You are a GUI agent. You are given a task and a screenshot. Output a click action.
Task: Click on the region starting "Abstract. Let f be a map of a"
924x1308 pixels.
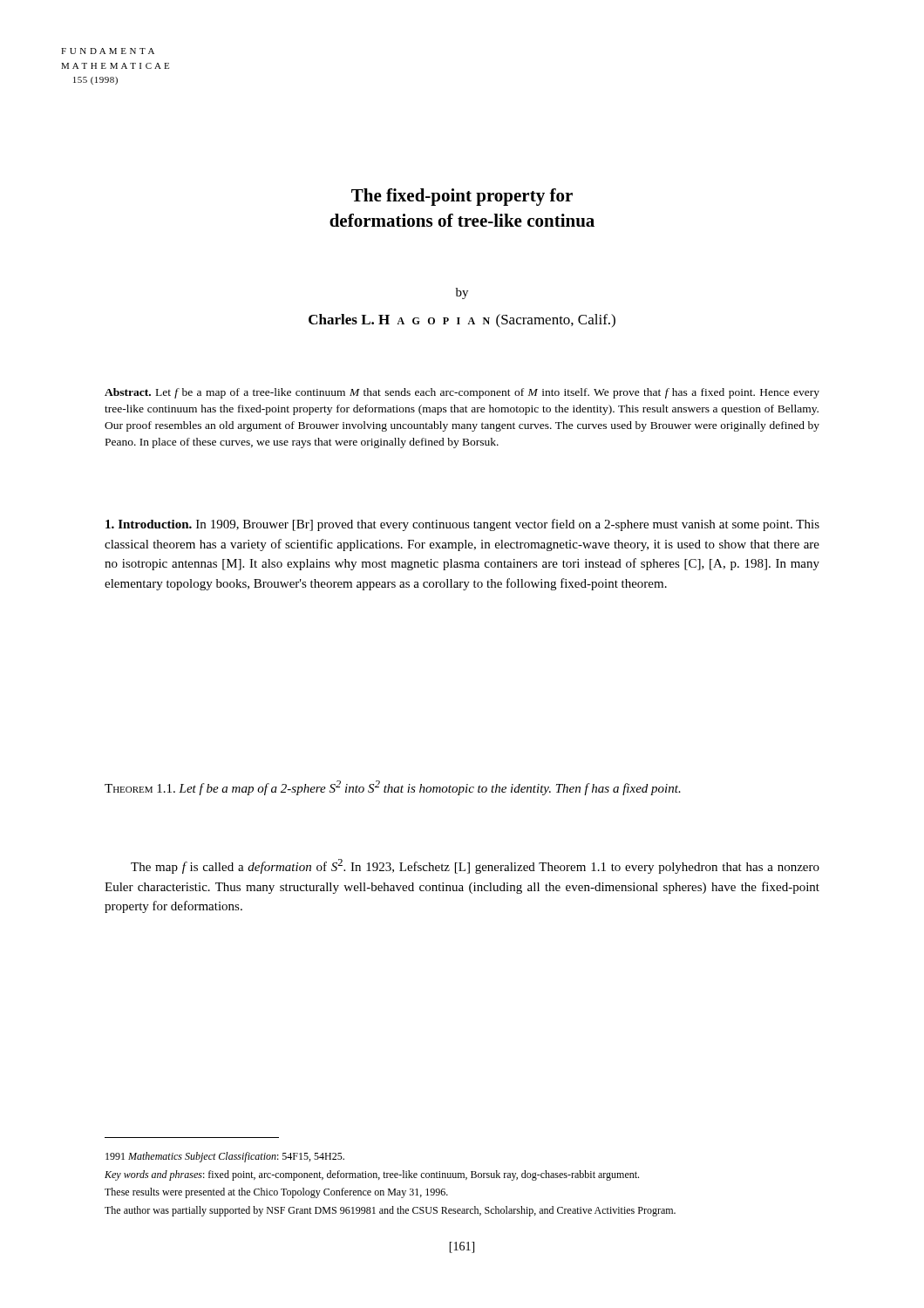click(x=462, y=417)
